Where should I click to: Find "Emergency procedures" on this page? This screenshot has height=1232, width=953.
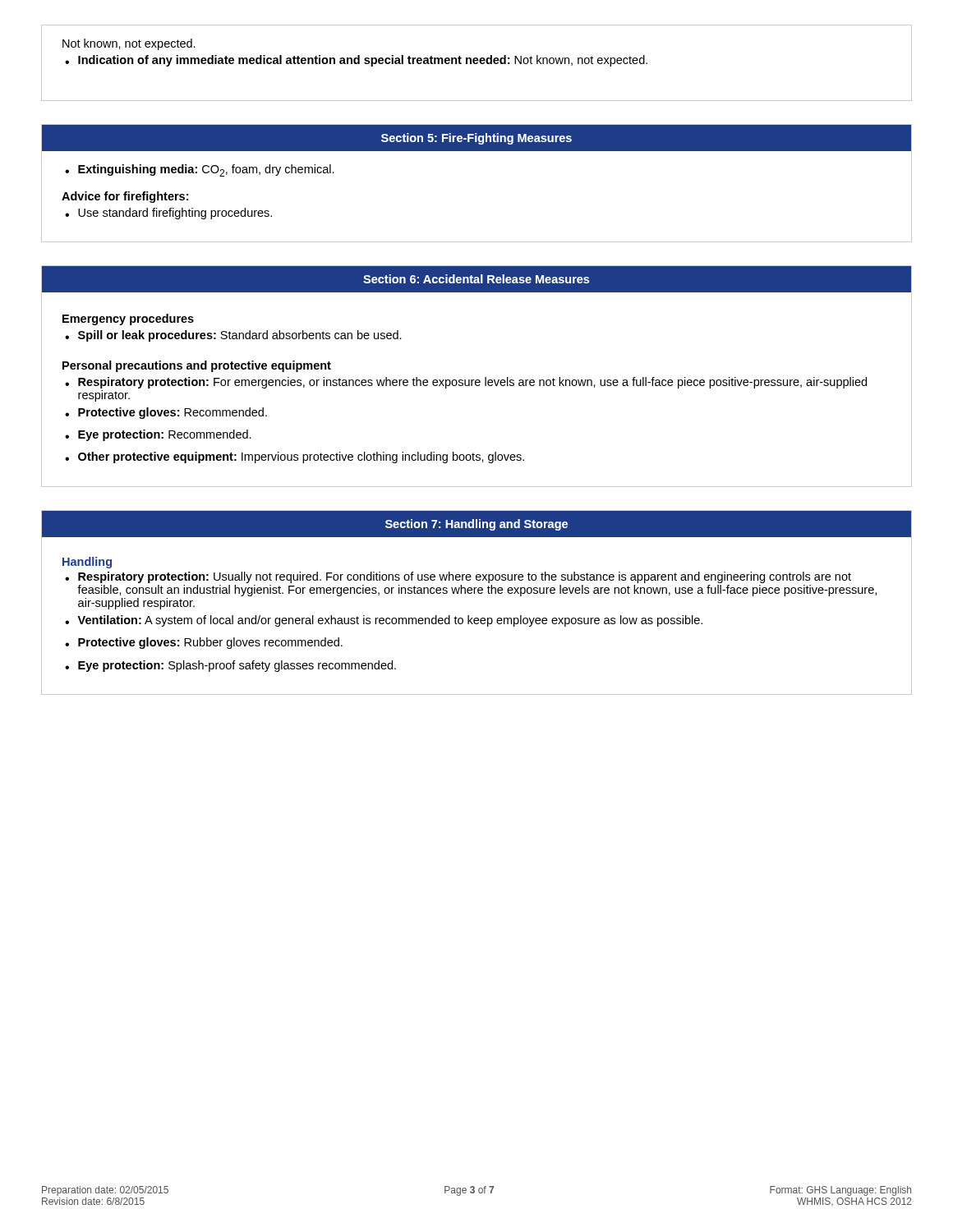pos(128,319)
